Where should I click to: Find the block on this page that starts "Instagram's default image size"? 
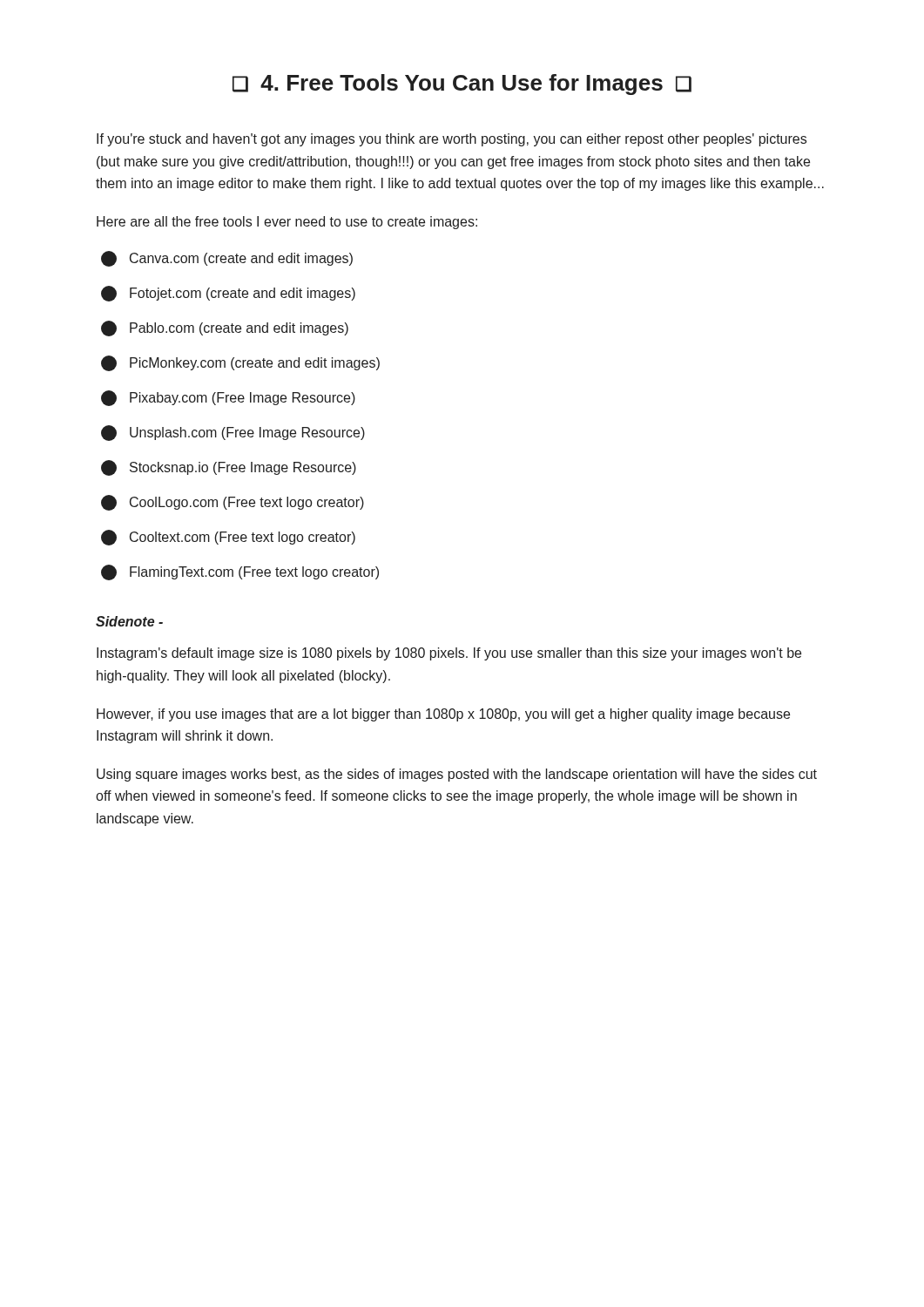coord(449,664)
